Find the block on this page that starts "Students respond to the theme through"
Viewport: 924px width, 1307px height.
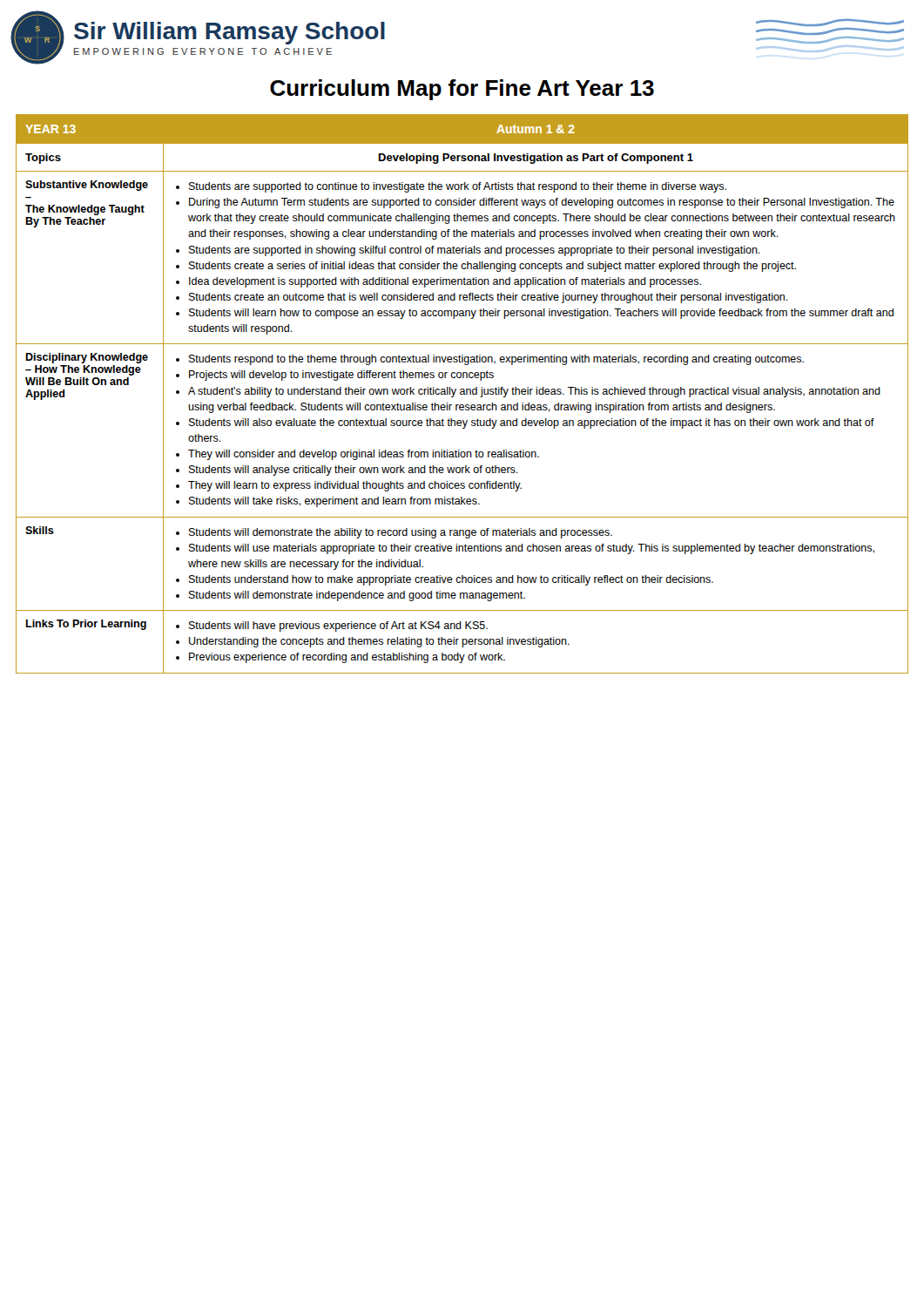(x=496, y=359)
